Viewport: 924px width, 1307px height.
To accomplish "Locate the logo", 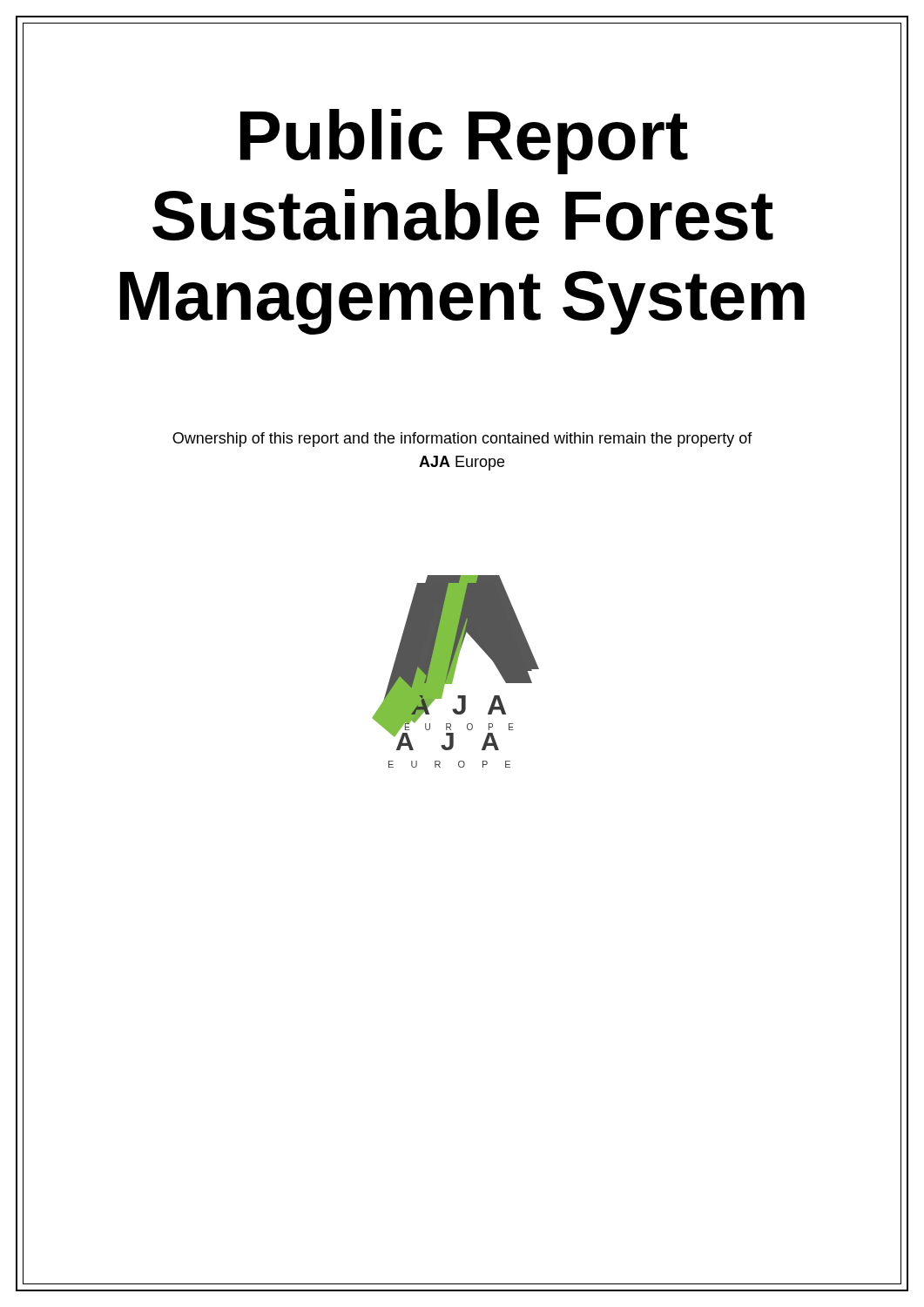I will 462,655.
